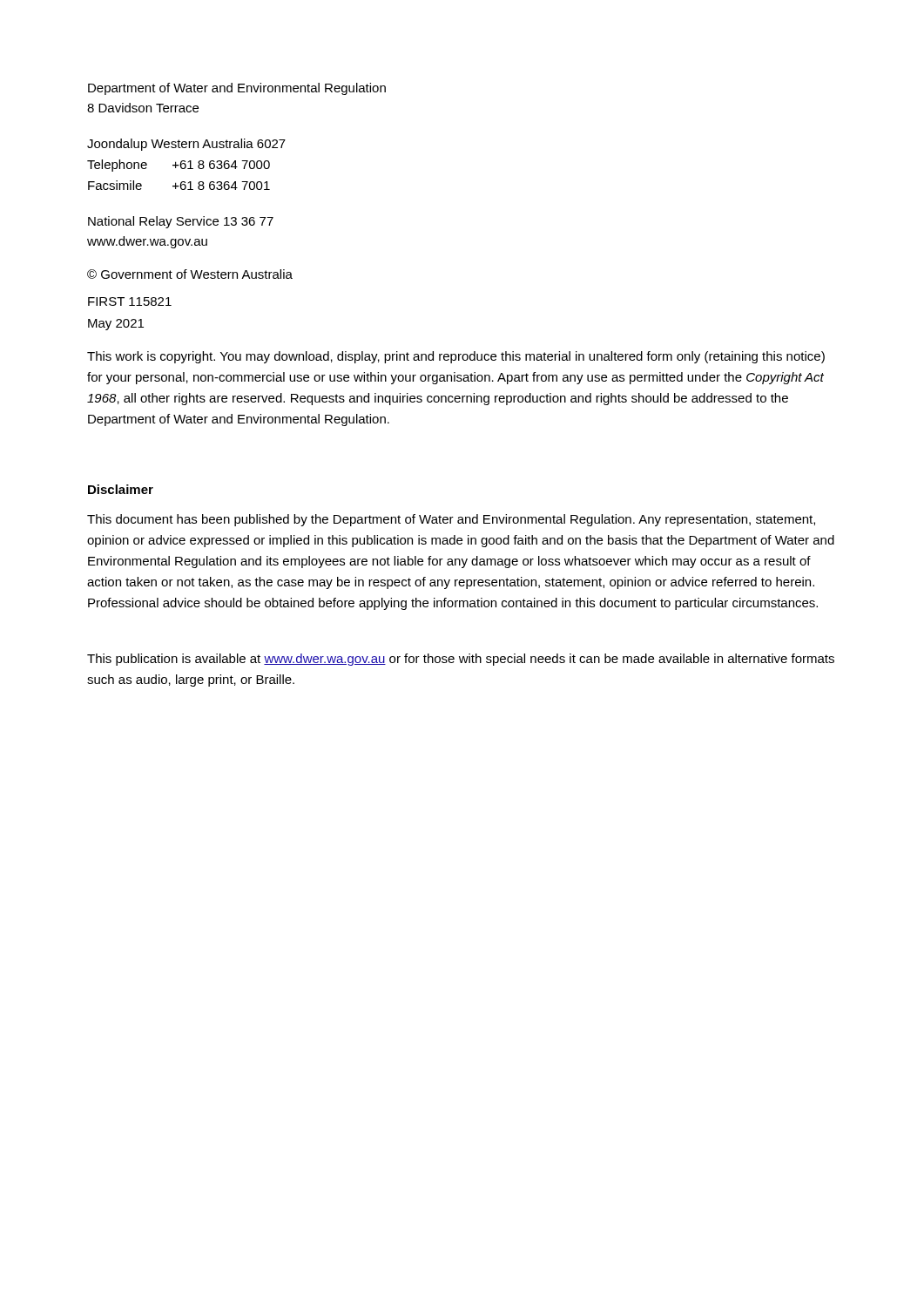Find the block on this page that starts "This publication is available at www.dwer.wa.gov.au"

(461, 669)
